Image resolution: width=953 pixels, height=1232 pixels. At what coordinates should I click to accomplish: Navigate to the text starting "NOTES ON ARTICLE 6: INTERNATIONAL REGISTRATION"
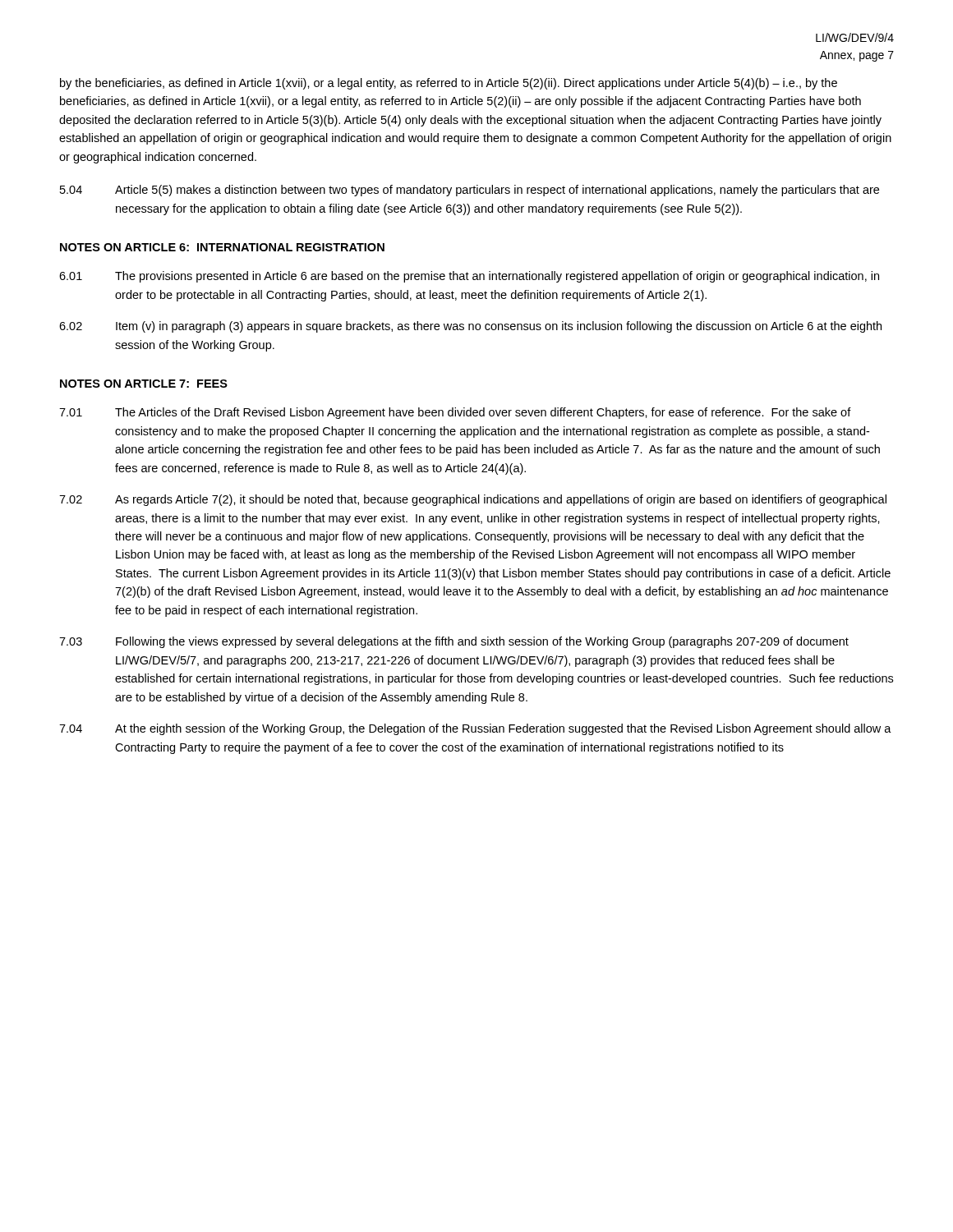[222, 247]
